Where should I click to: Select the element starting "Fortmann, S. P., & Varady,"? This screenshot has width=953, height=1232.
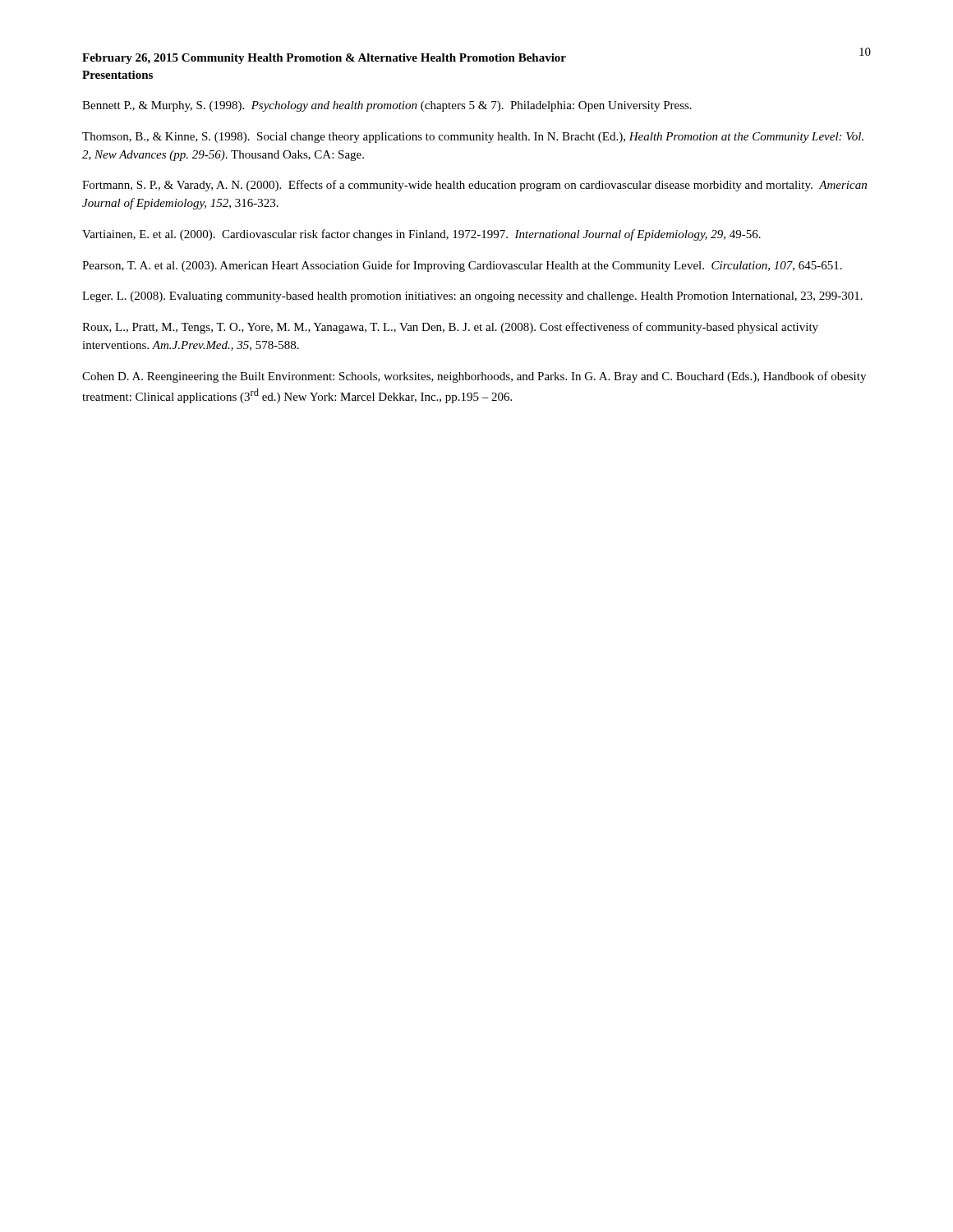(x=475, y=194)
